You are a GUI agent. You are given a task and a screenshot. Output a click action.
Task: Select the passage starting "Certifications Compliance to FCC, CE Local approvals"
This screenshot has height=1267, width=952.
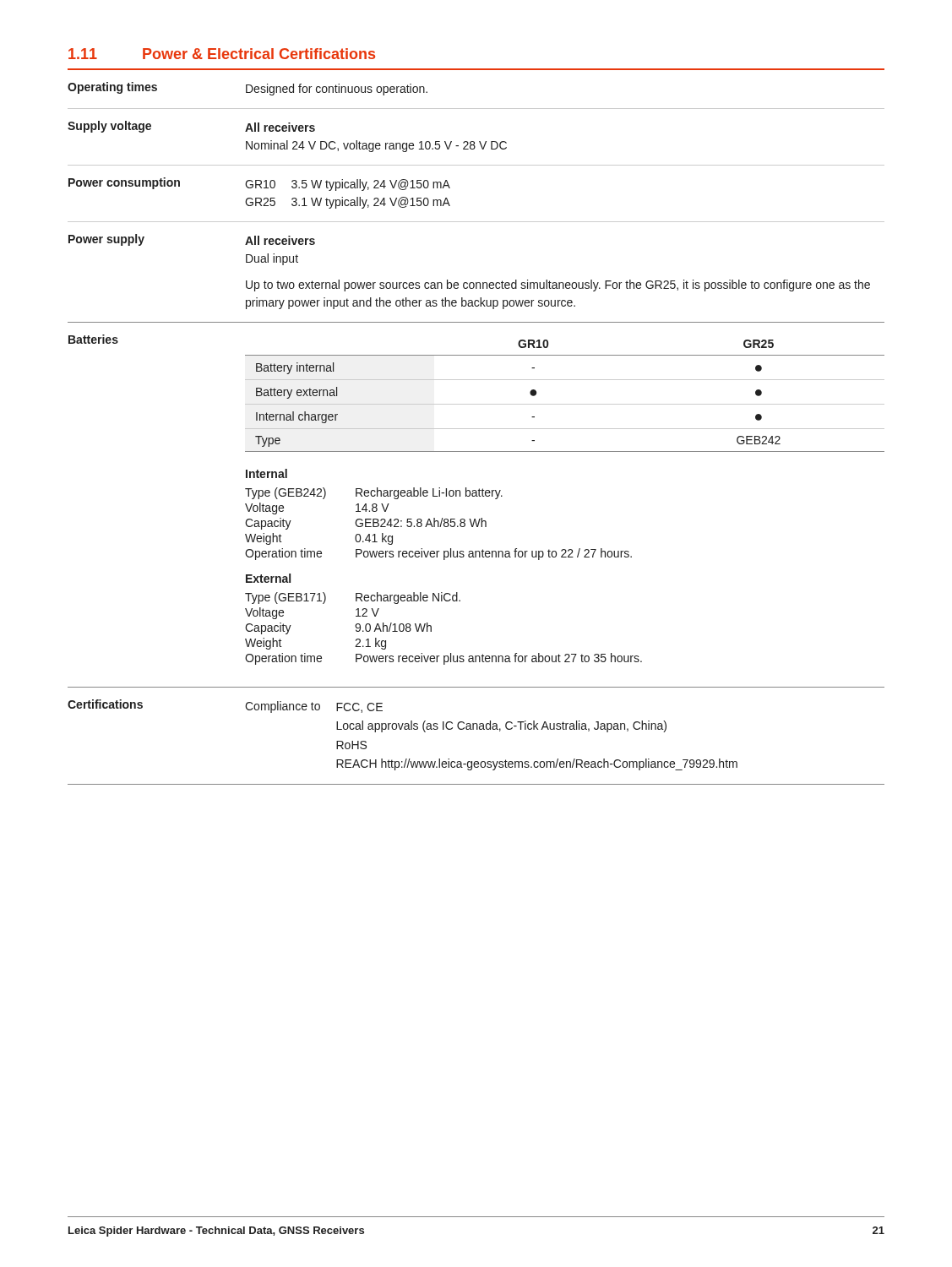pyautogui.click(x=476, y=736)
